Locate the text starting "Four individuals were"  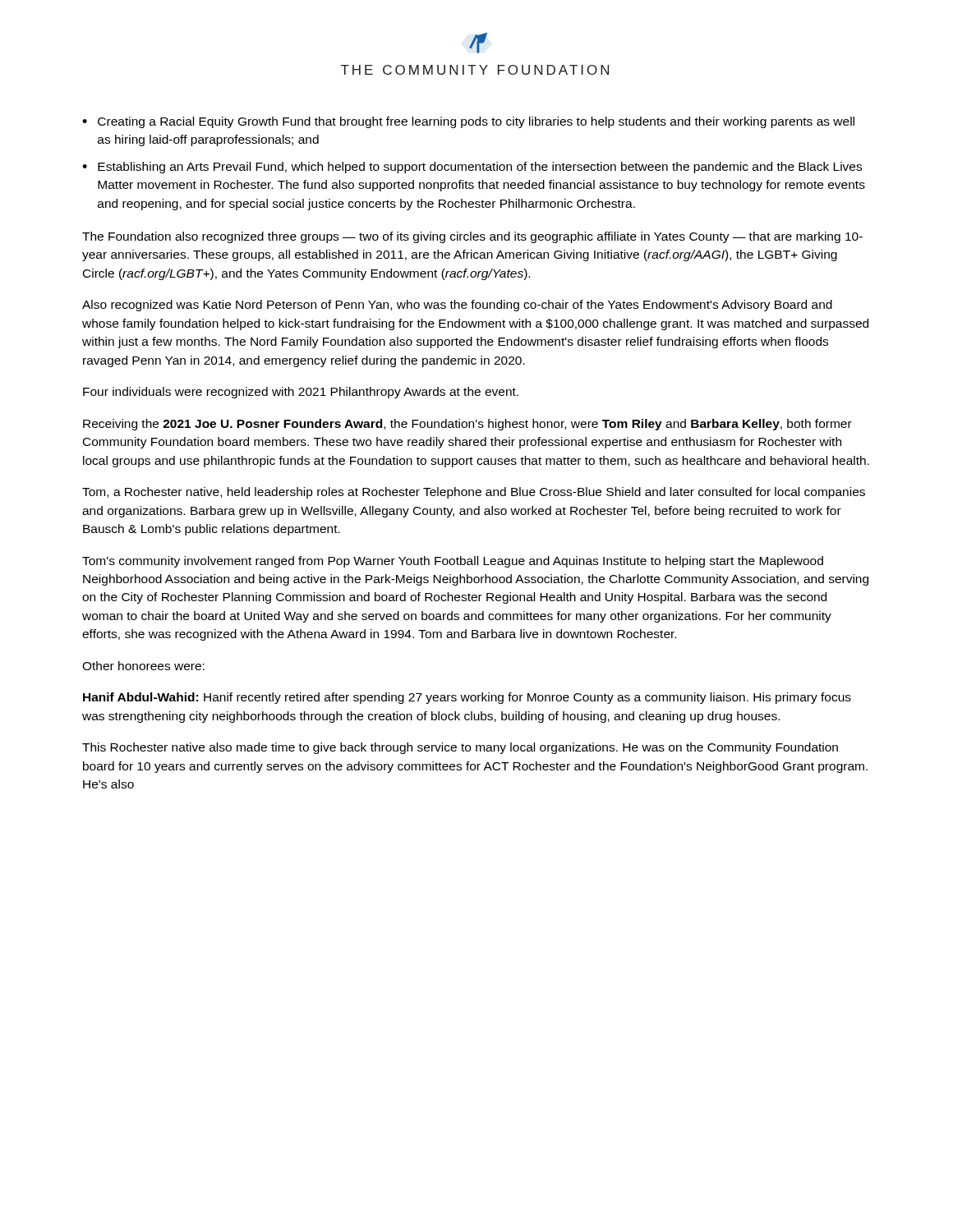tap(301, 392)
